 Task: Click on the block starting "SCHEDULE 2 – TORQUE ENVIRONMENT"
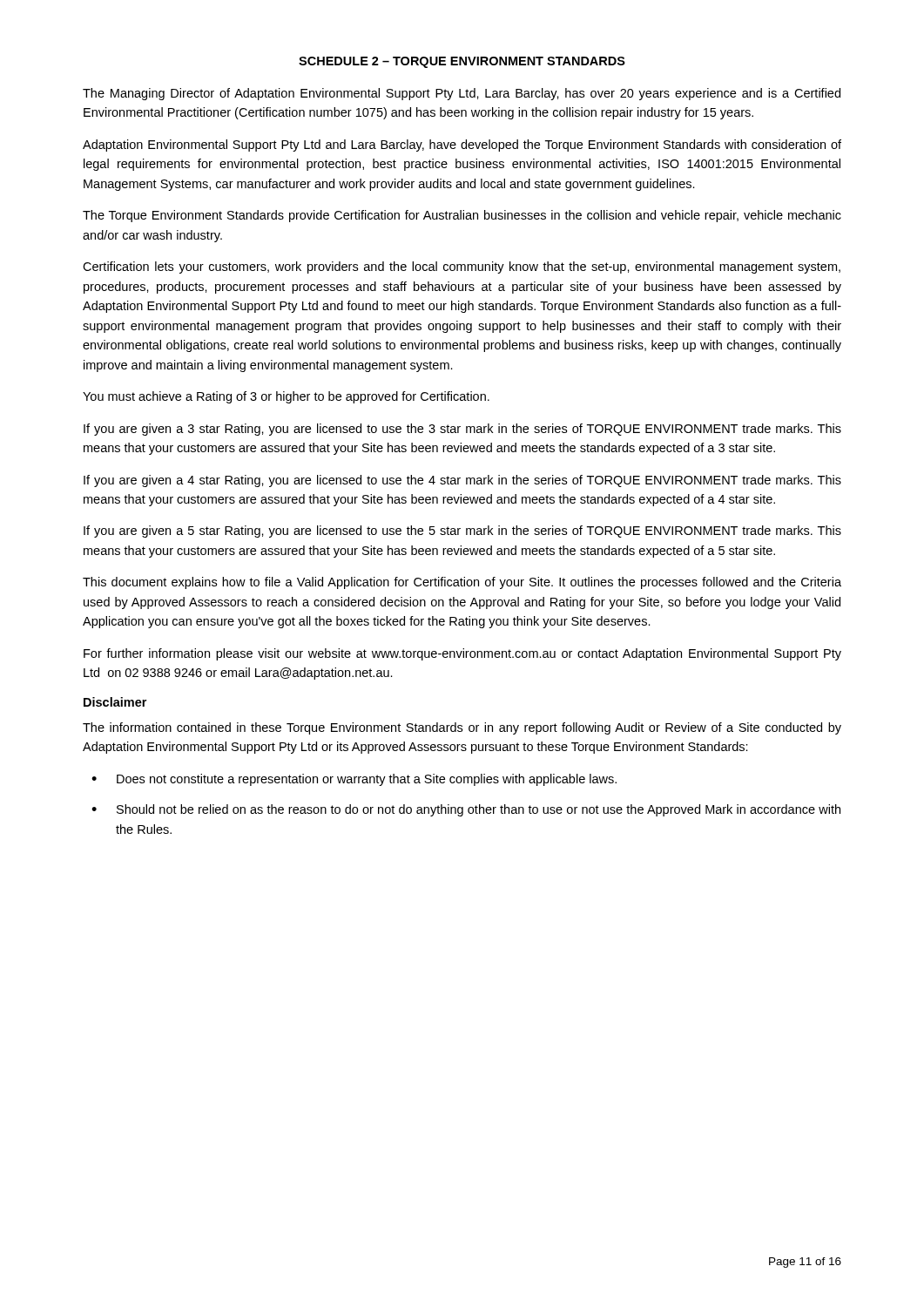coord(462,61)
